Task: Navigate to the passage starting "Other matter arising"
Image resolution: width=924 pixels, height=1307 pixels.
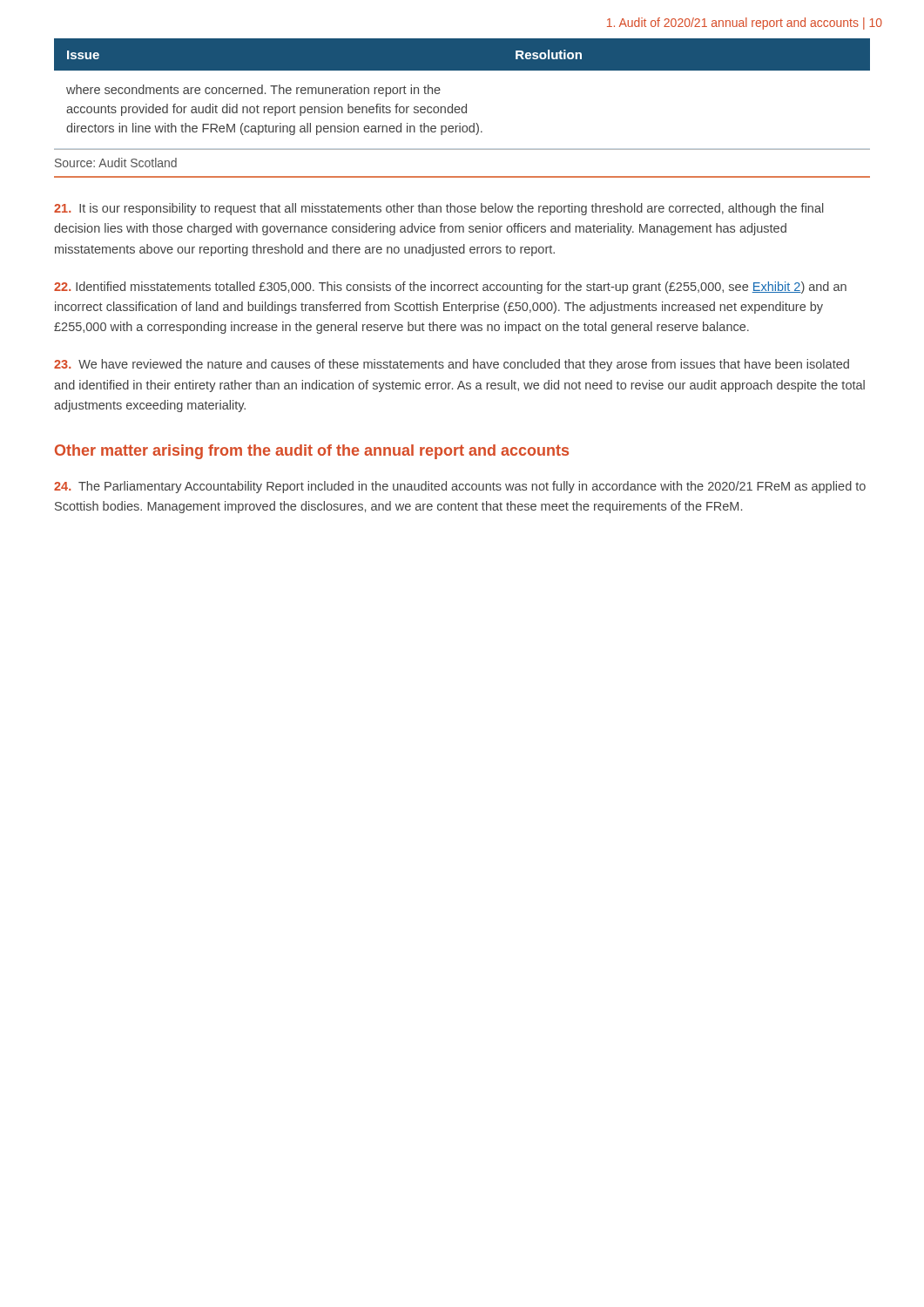Action: click(312, 450)
